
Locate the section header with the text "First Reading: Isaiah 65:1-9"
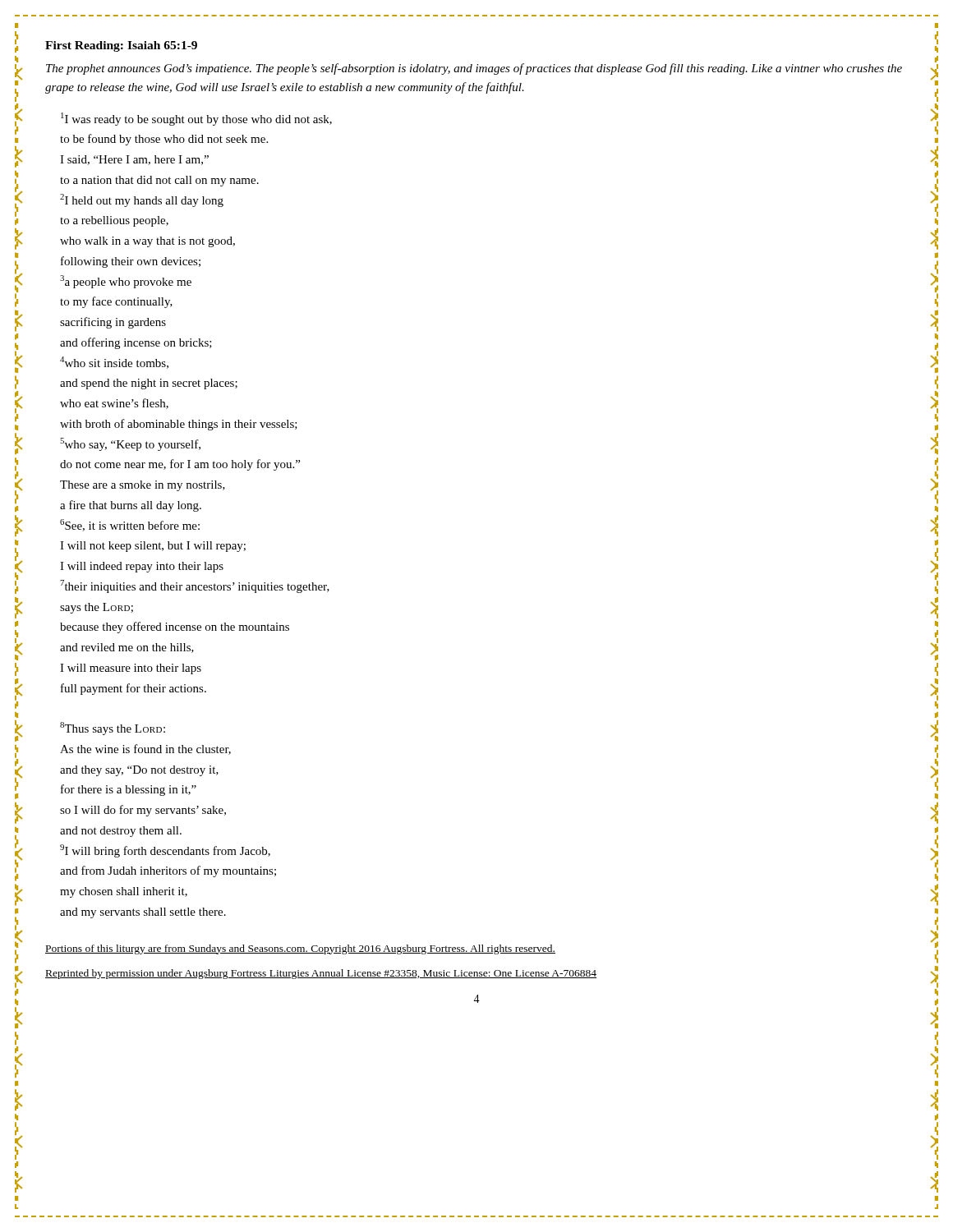[x=121, y=45]
